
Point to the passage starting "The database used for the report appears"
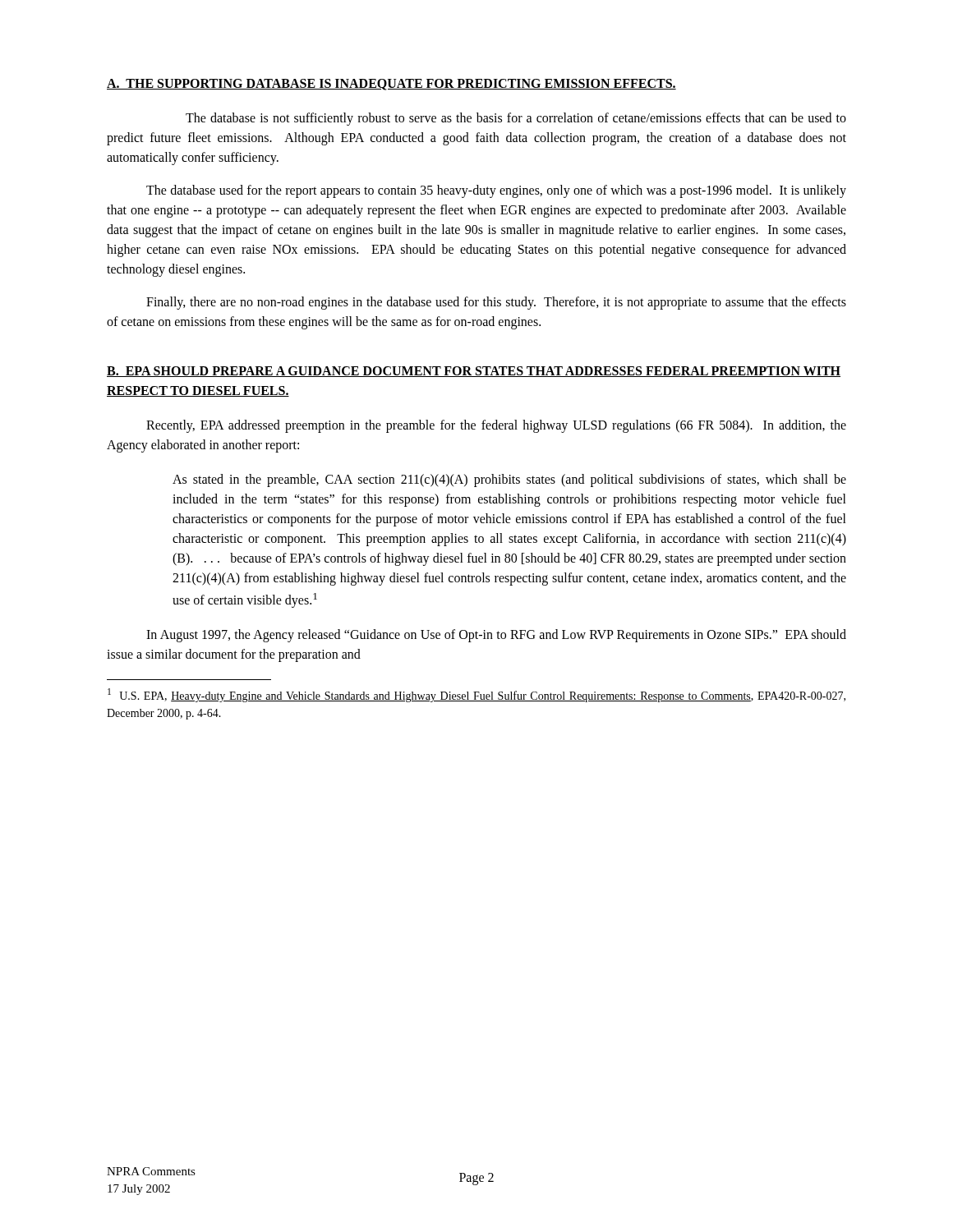click(x=476, y=230)
